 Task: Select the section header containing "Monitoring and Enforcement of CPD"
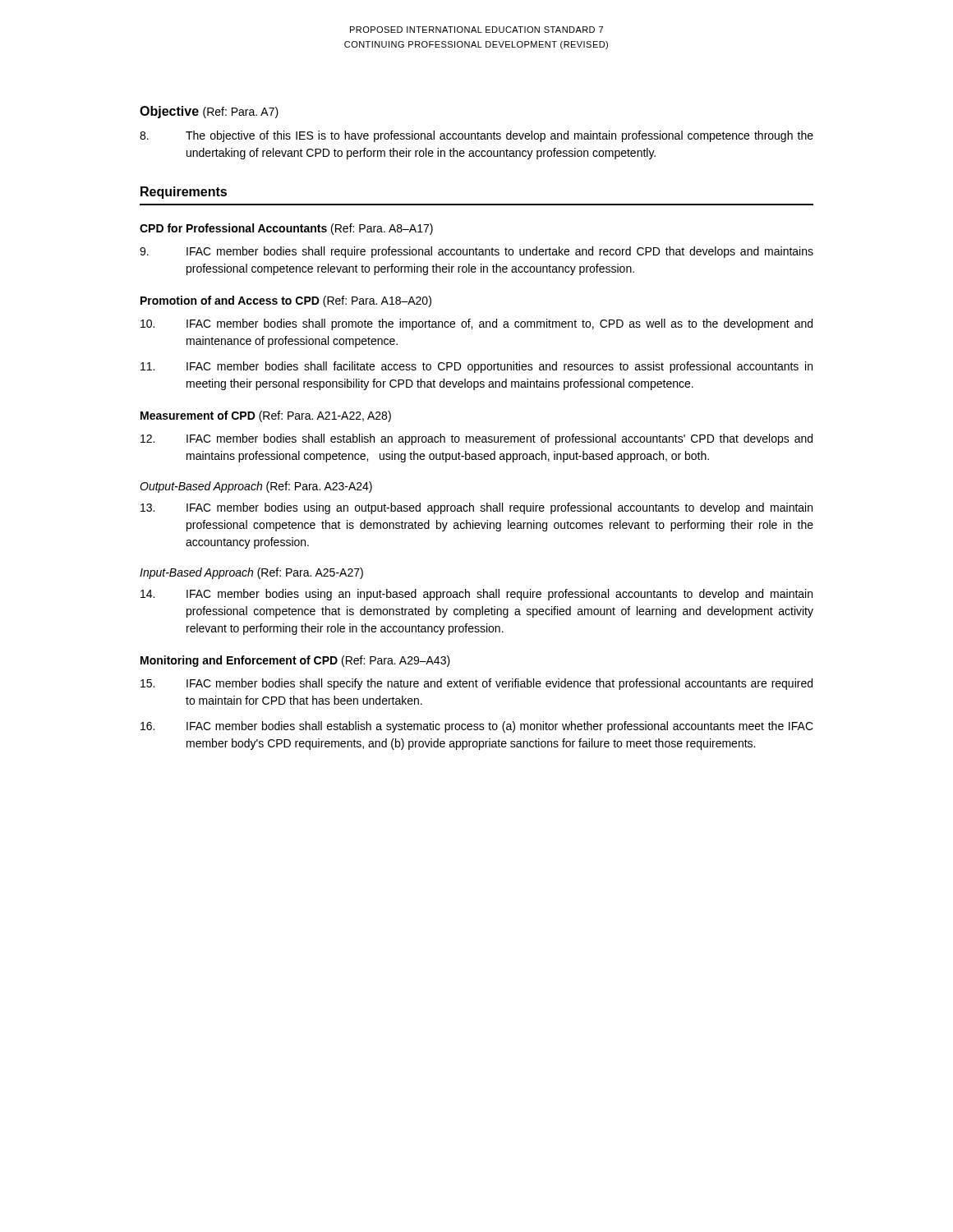click(x=295, y=661)
